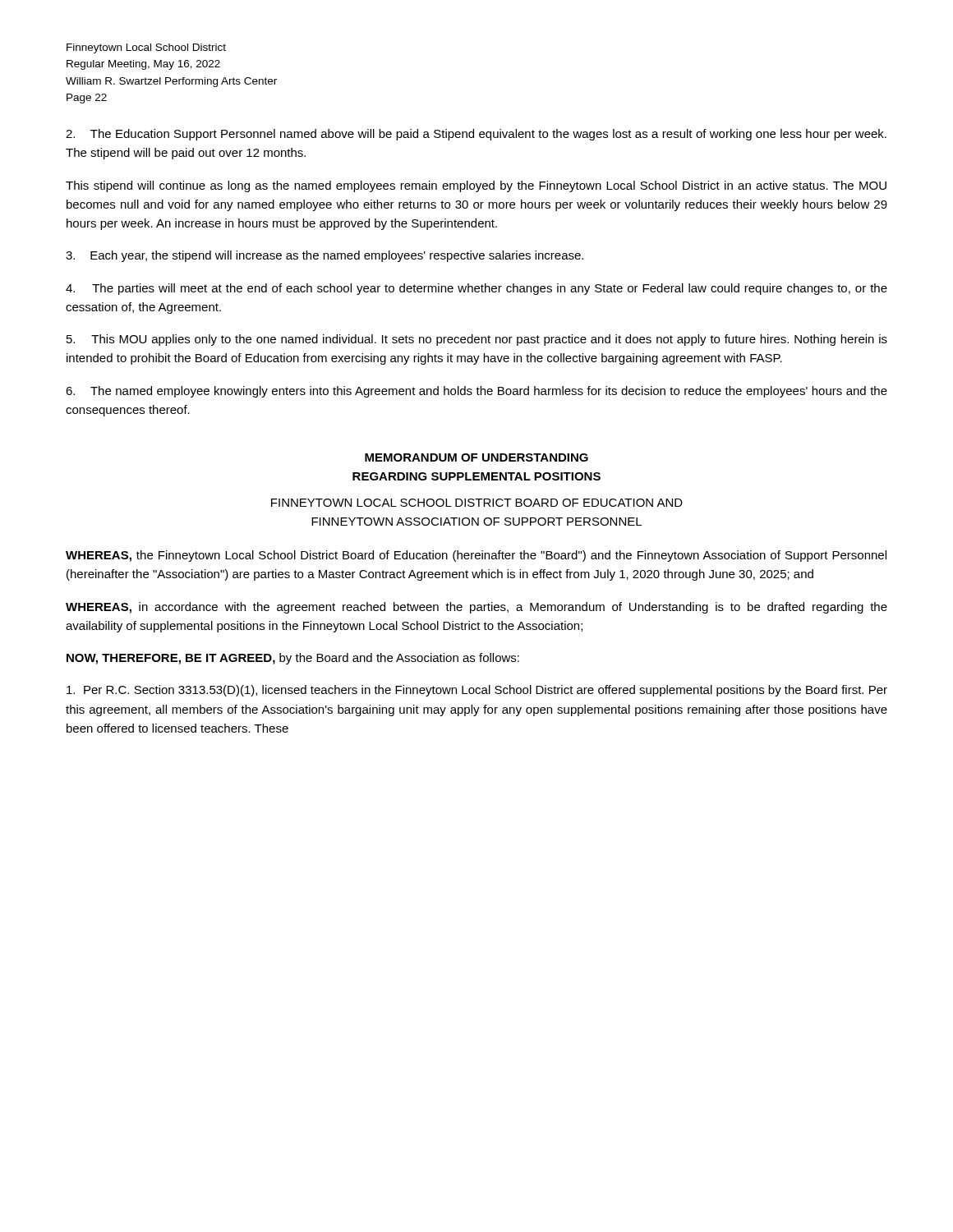This screenshot has width=953, height=1232.
Task: Find the block on this page that starts "FINNEYTOWN LOCAL SCHOOL DISTRICT"
Action: (476, 511)
